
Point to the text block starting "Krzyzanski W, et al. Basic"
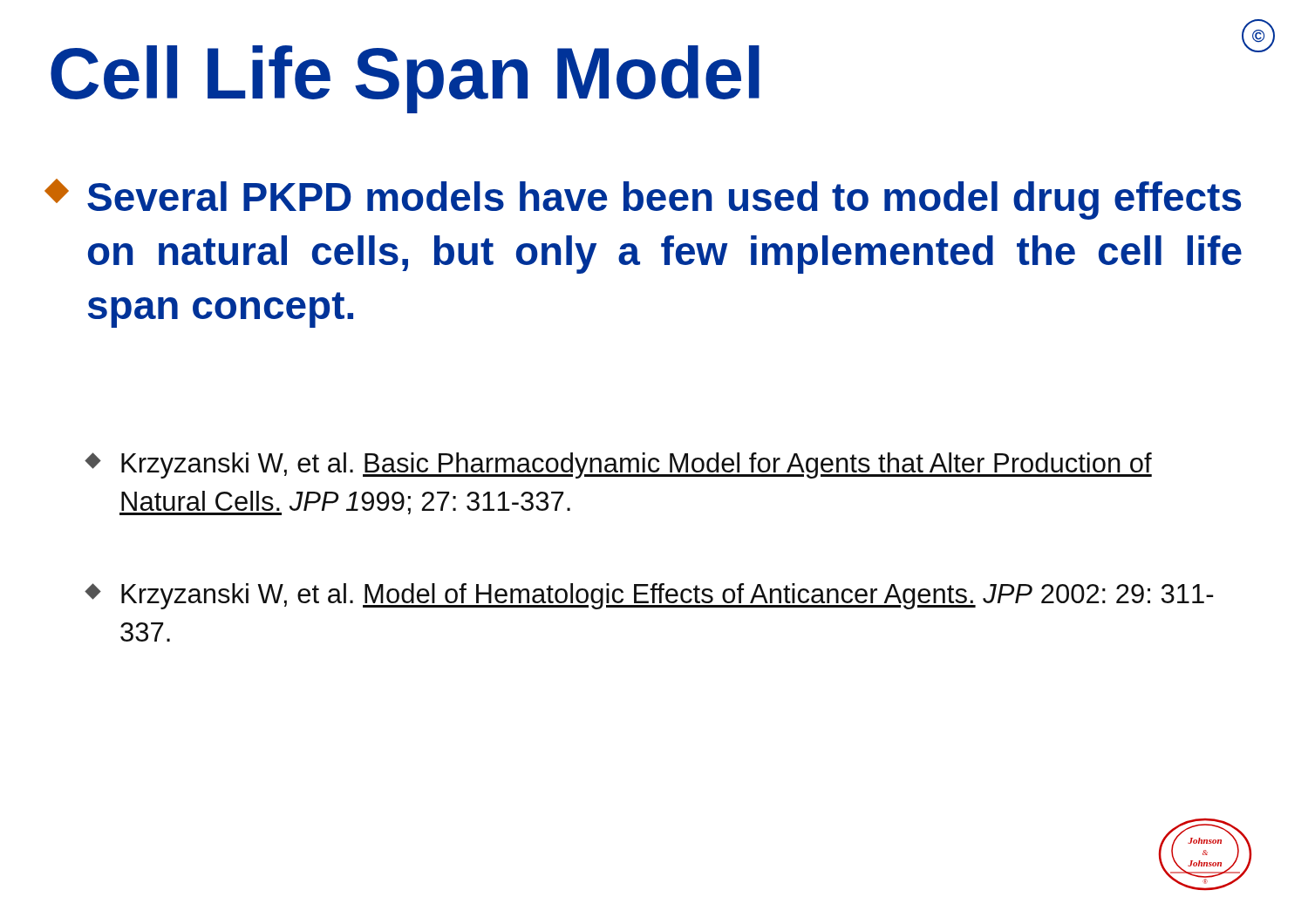[x=665, y=483]
